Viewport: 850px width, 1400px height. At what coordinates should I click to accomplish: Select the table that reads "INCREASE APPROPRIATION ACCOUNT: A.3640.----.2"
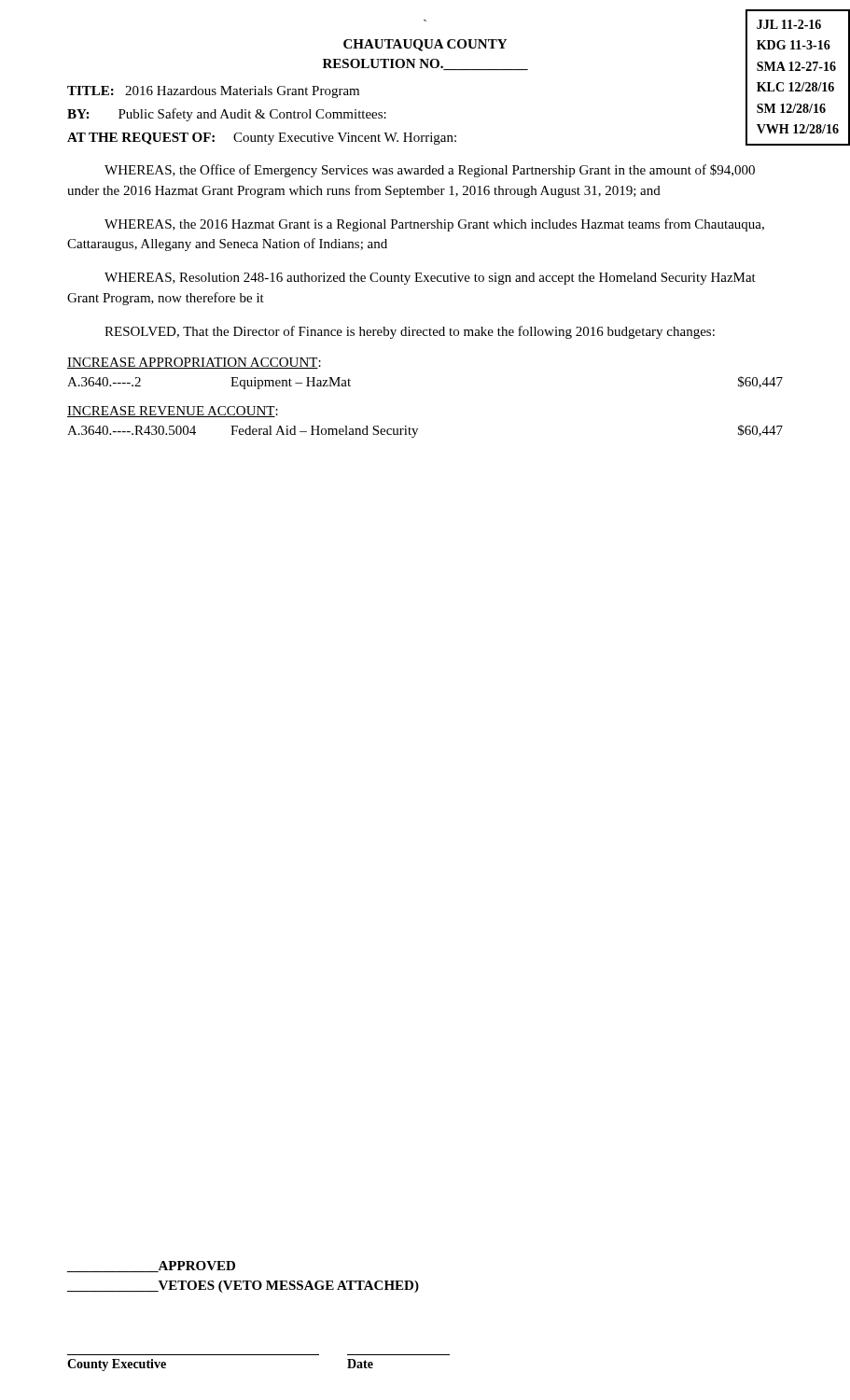coord(425,373)
